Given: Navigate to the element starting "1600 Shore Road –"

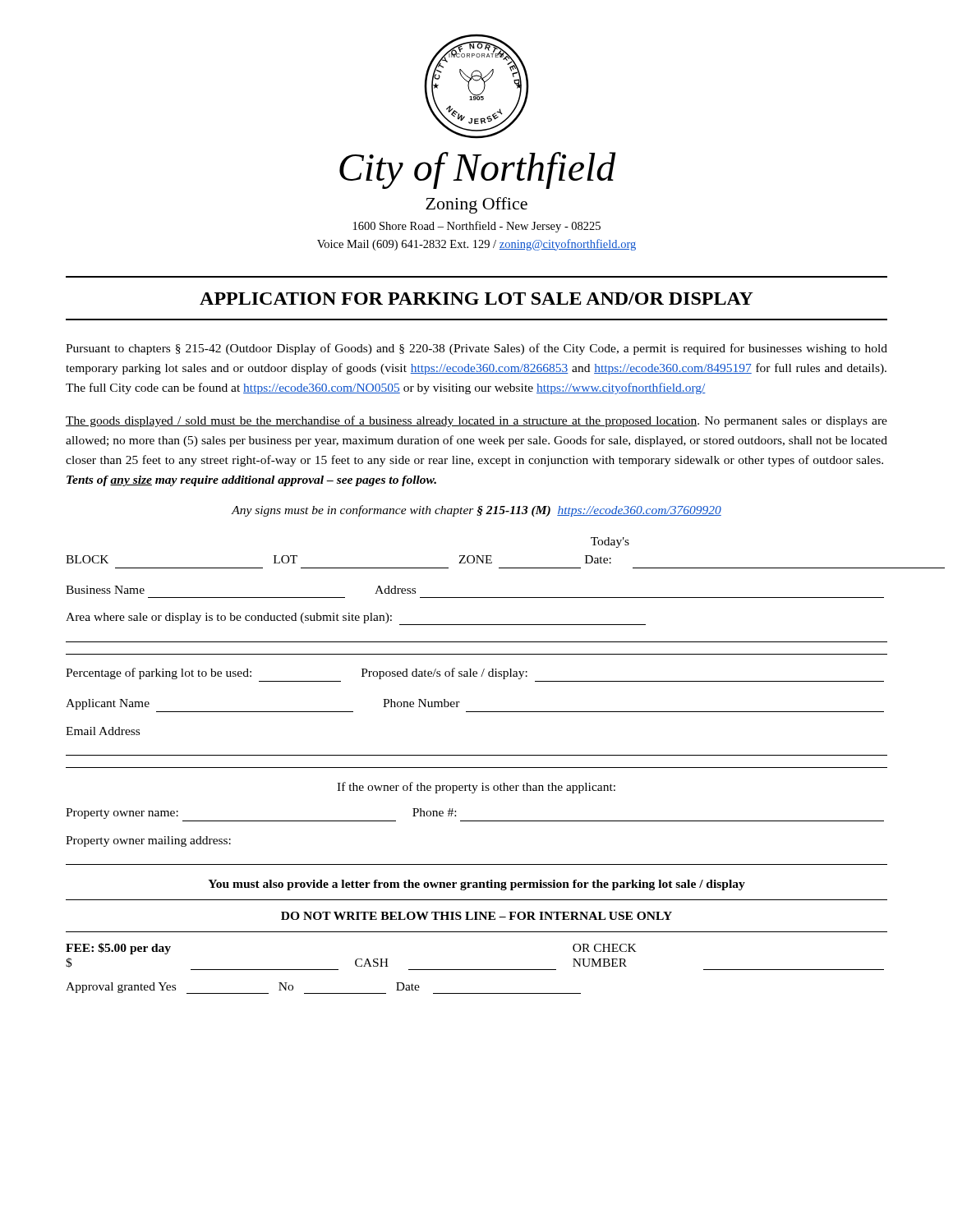Looking at the screenshot, I should (476, 235).
